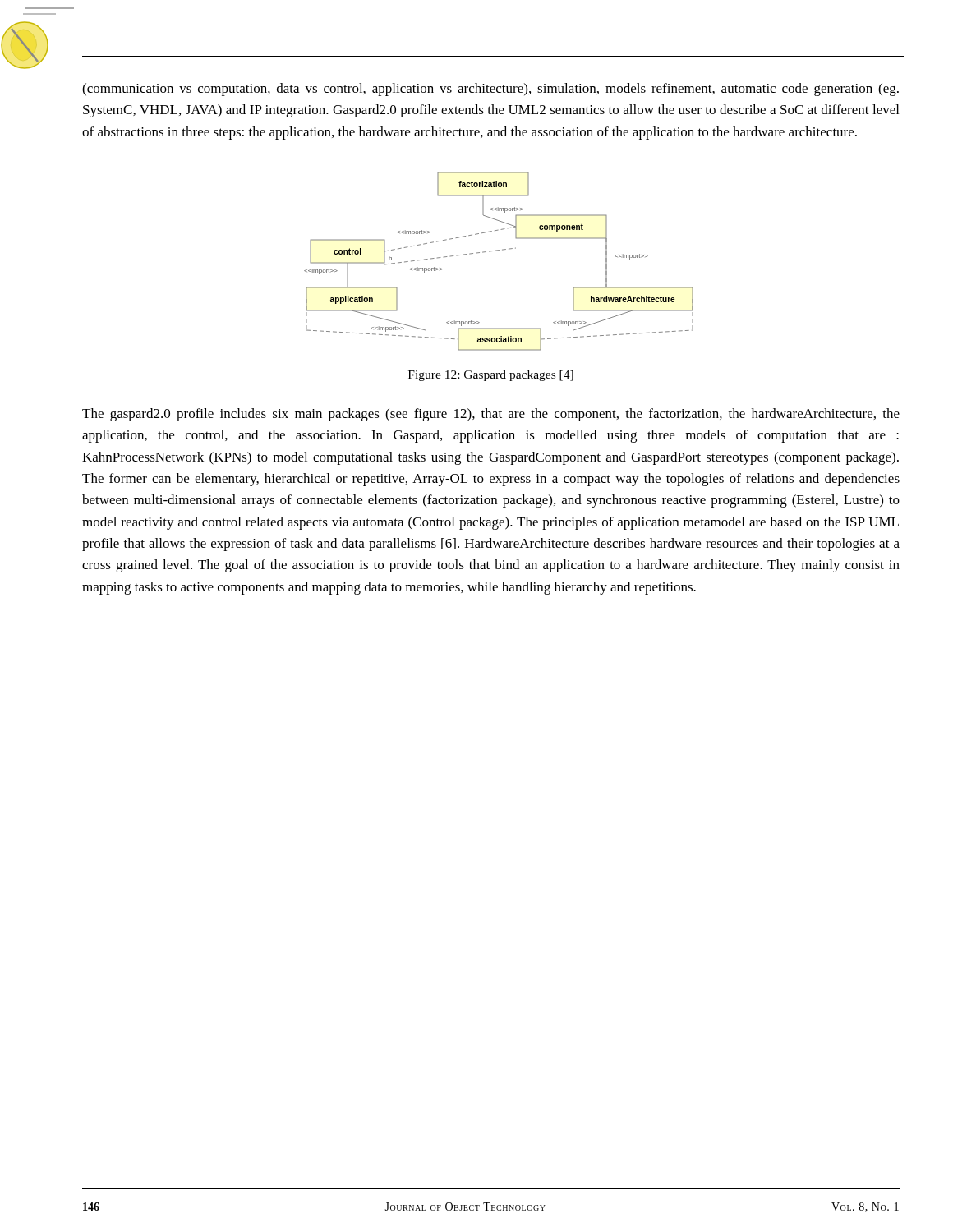Select the element starting "The gaspard2.0 profile includes six main packages"

(x=491, y=500)
